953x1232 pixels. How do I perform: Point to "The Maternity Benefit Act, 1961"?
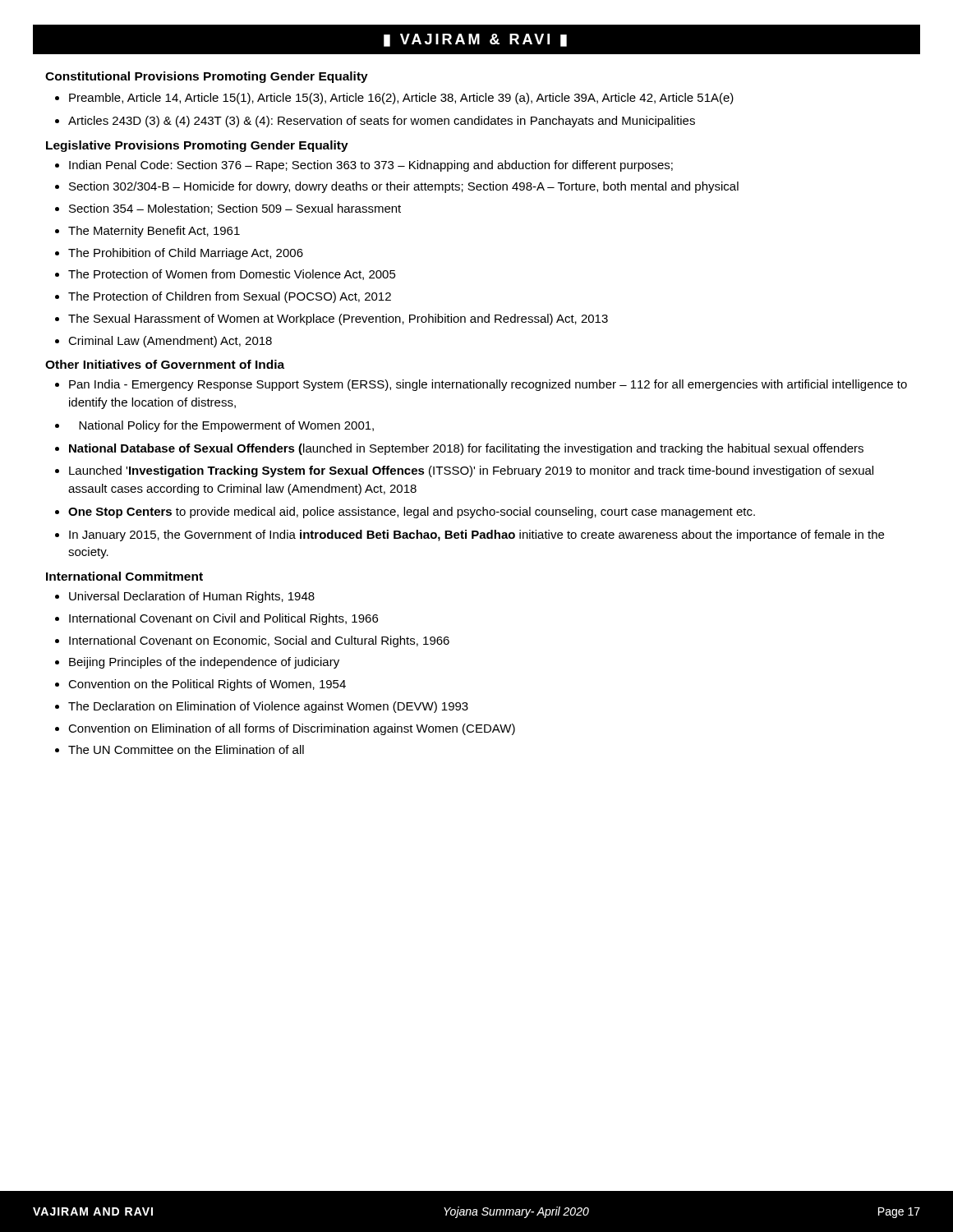[x=154, y=230]
